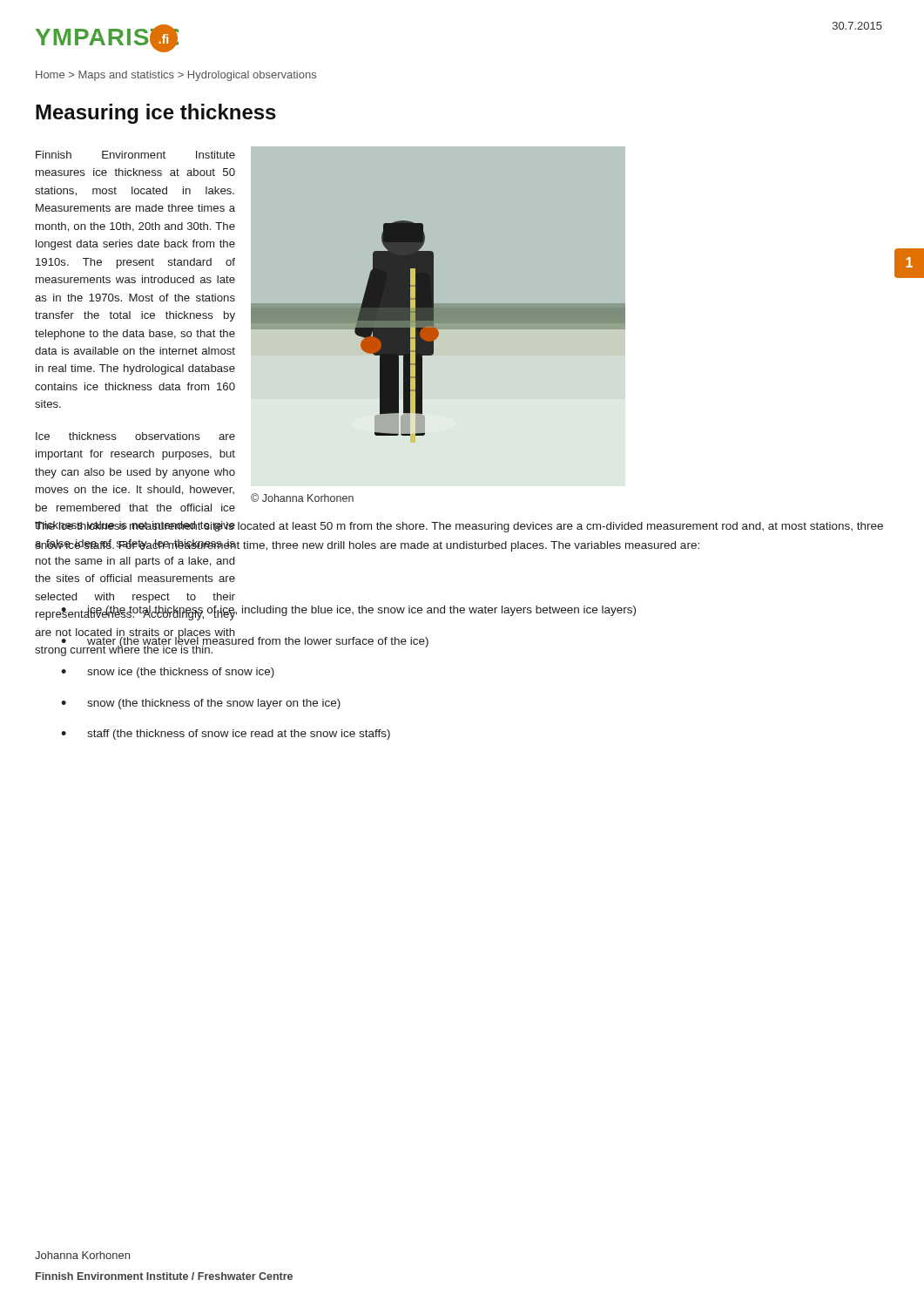Click on the title with the text "Measuring ice thickness"
Viewport: 924px width, 1307px height.
click(156, 112)
